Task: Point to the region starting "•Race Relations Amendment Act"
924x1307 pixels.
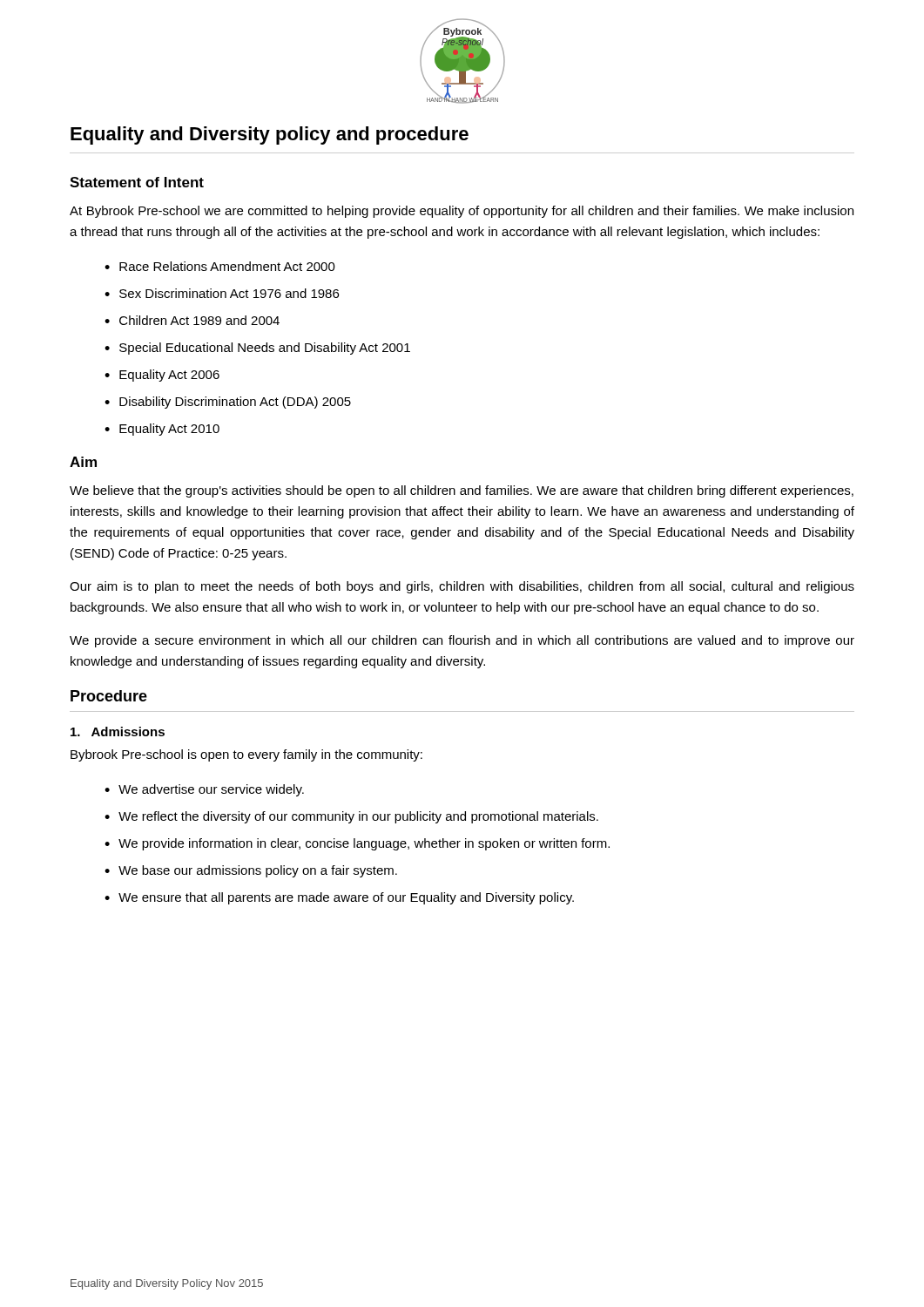Action: [220, 267]
